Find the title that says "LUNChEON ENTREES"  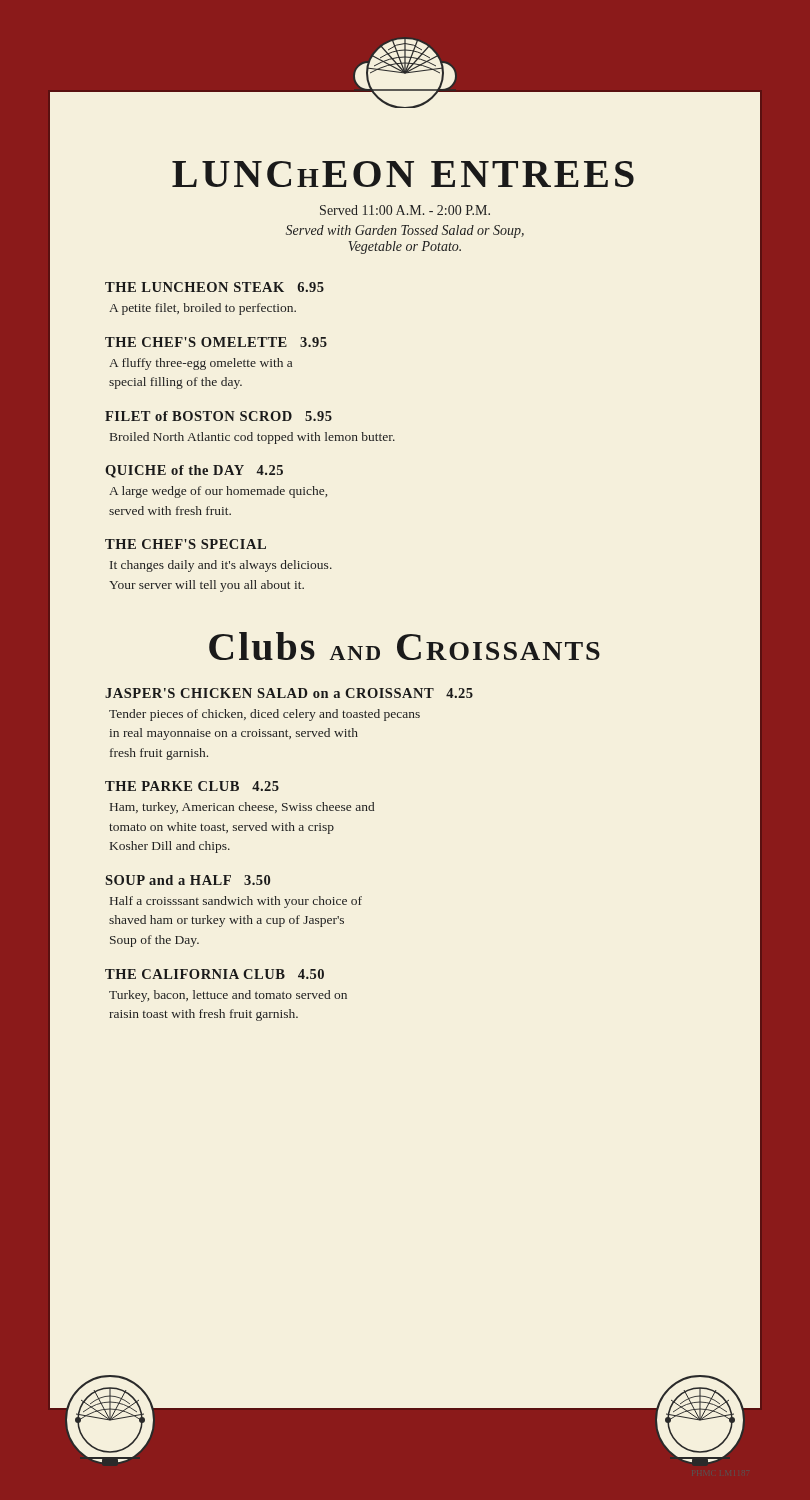(405, 174)
